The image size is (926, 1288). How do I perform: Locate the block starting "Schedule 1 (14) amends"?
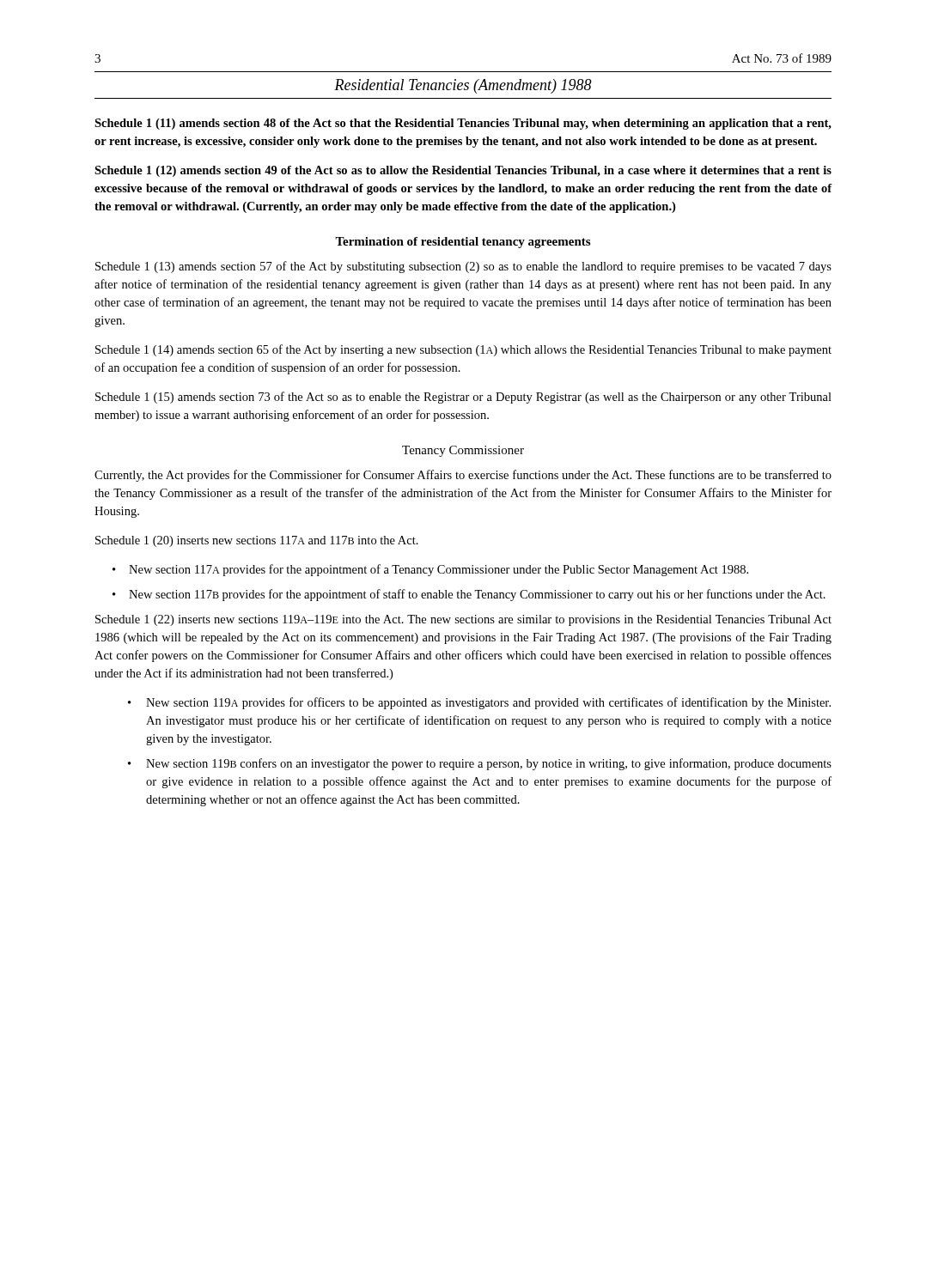coord(463,359)
